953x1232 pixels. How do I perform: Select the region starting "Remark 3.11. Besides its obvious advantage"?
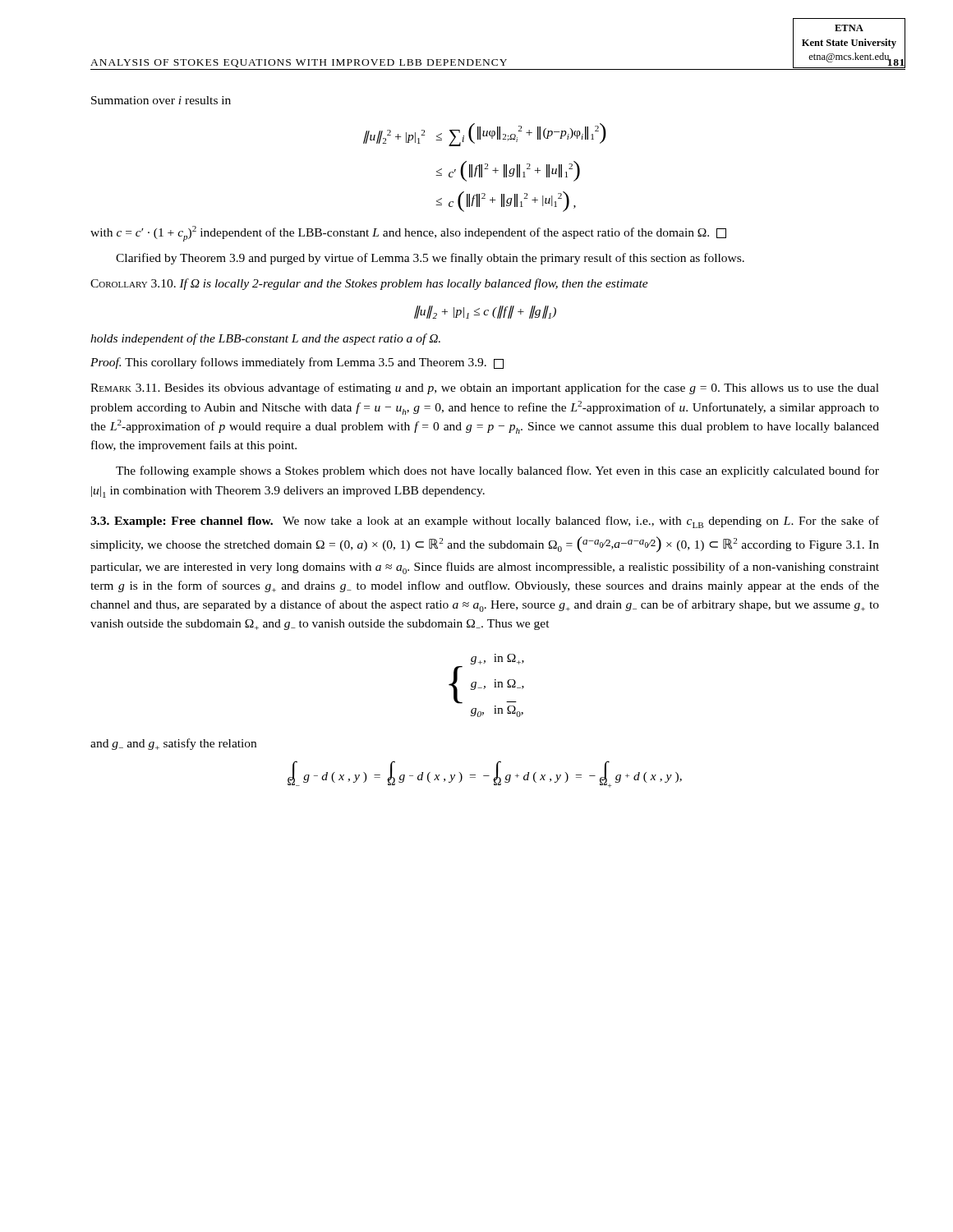[x=485, y=416]
